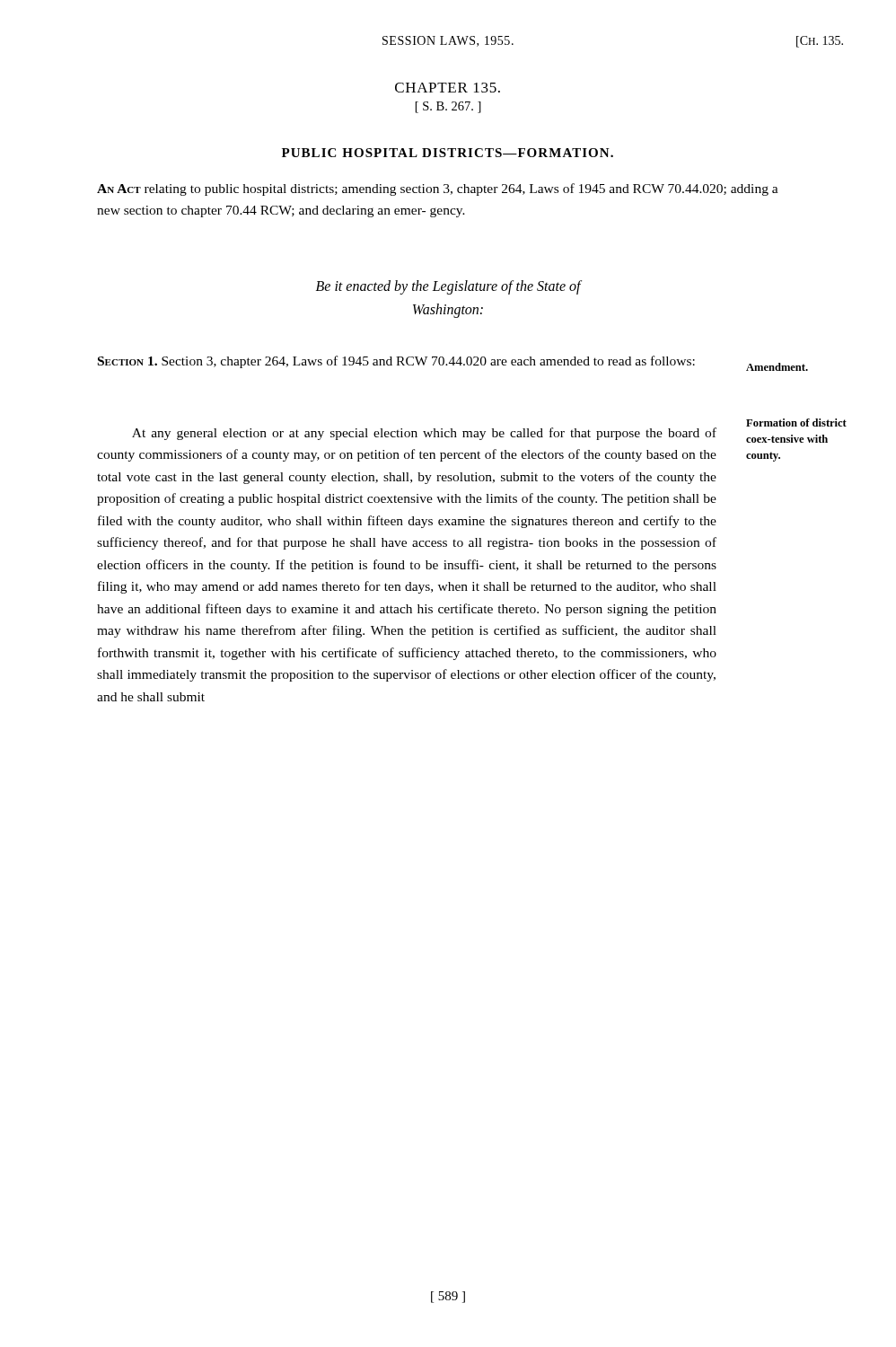Point to "PUBLIC HOSPITAL DISTRICTS—FORMATION."

pyautogui.click(x=448, y=153)
